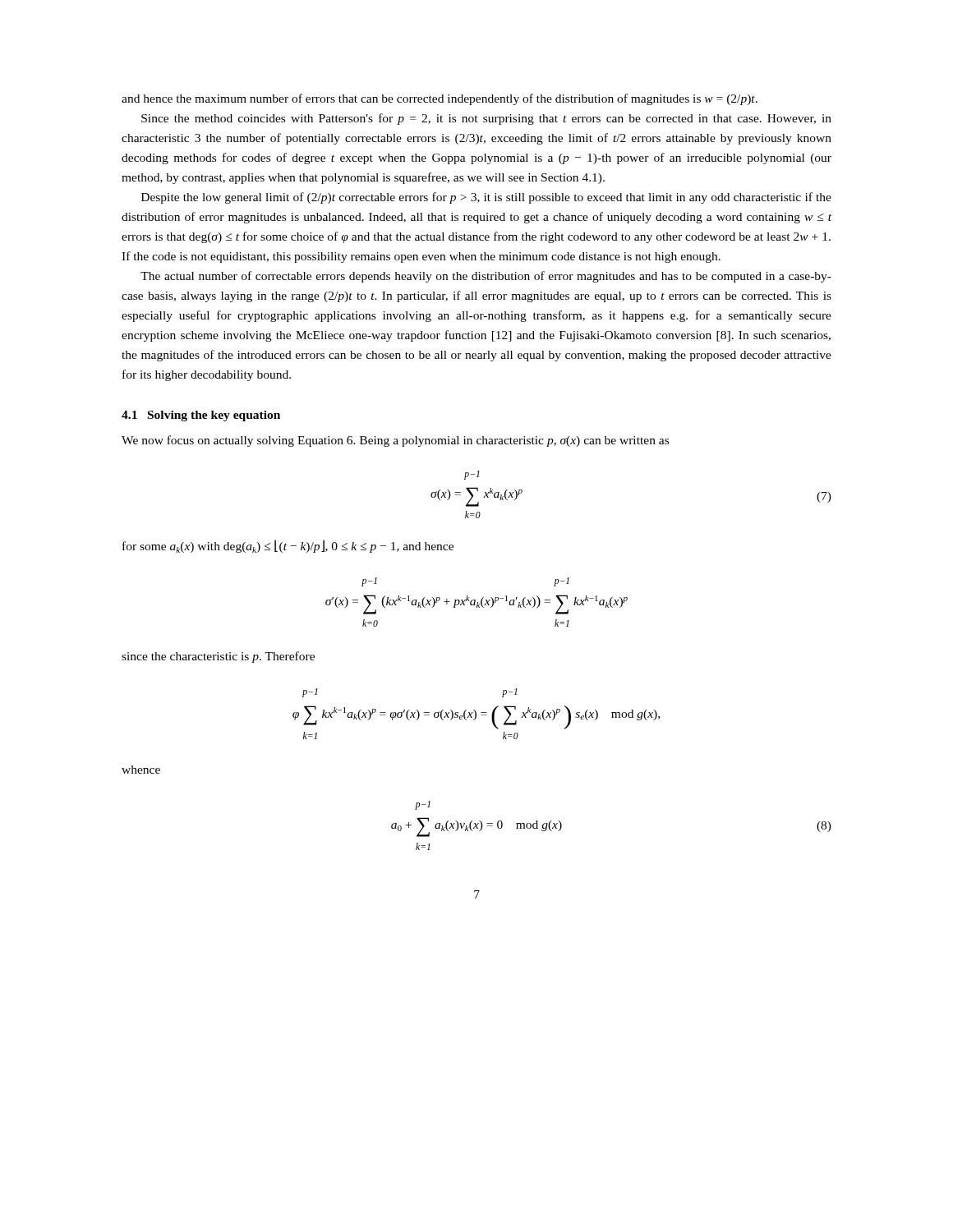This screenshot has height=1232, width=953.
Task: Navigate to the text starting "4.1 Solving the key"
Action: click(201, 415)
